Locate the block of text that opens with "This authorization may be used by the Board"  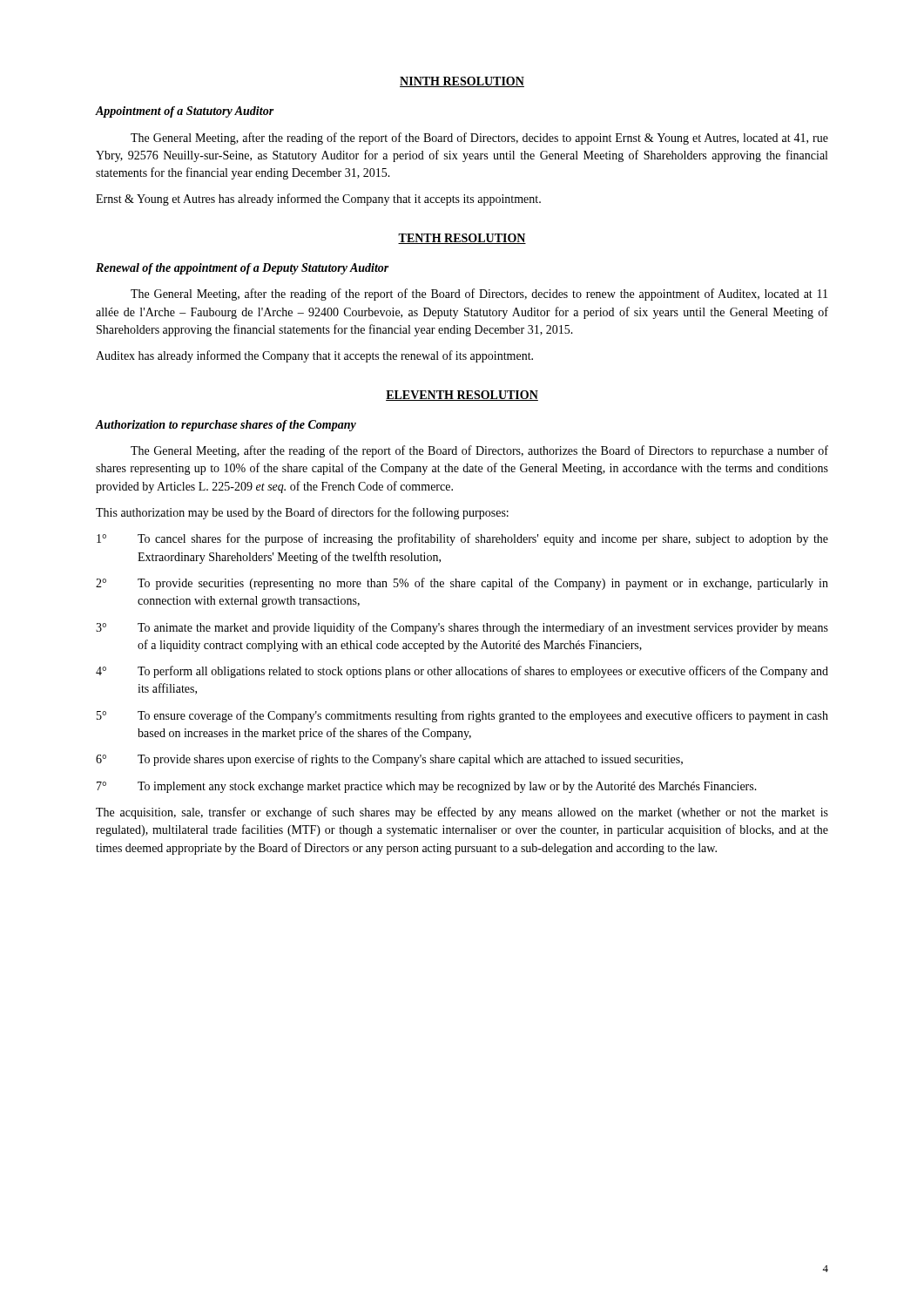pyautogui.click(x=303, y=513)
